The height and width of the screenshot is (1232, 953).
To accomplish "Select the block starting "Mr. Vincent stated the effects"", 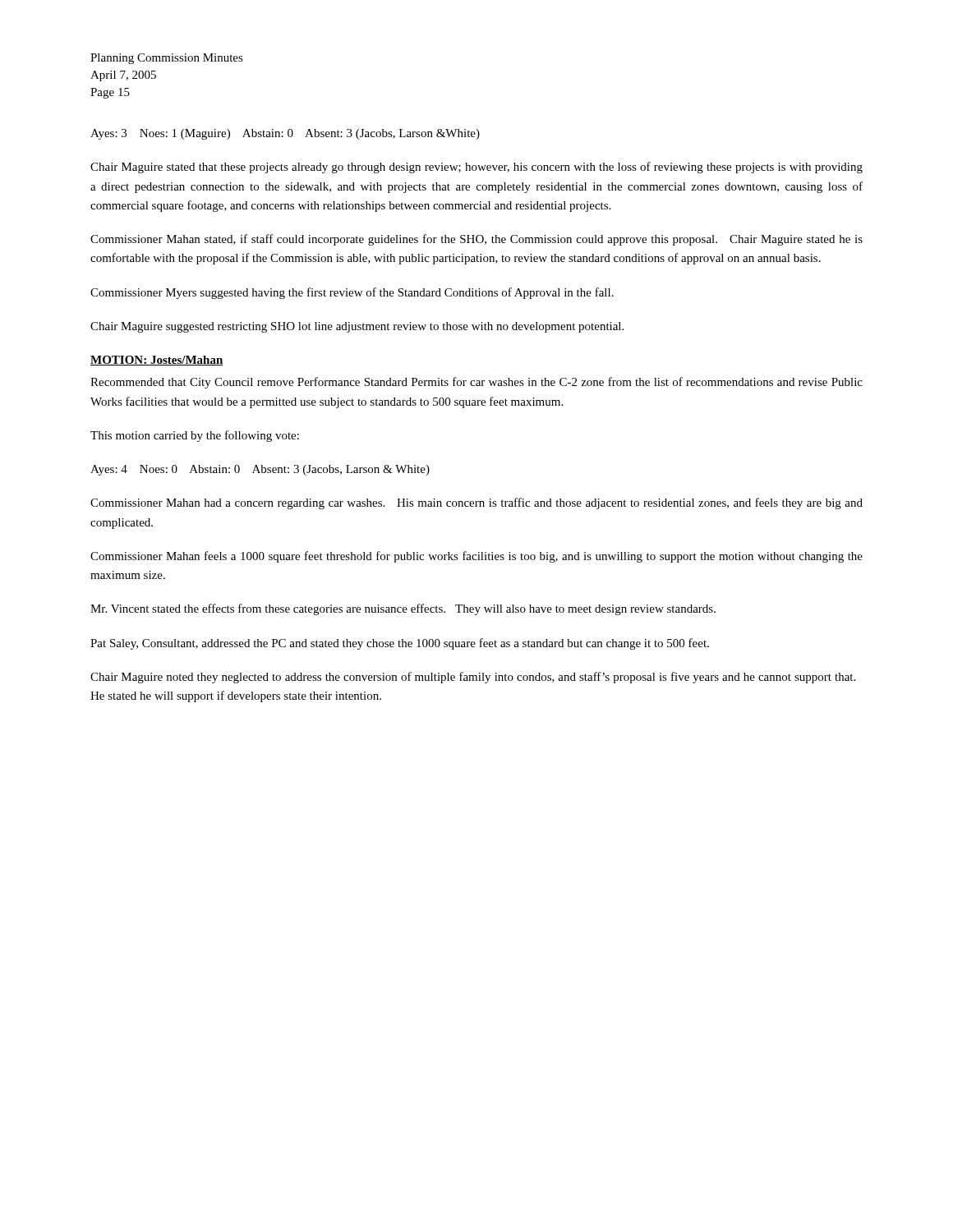I will pyautogui.click(x=403, y=609).
